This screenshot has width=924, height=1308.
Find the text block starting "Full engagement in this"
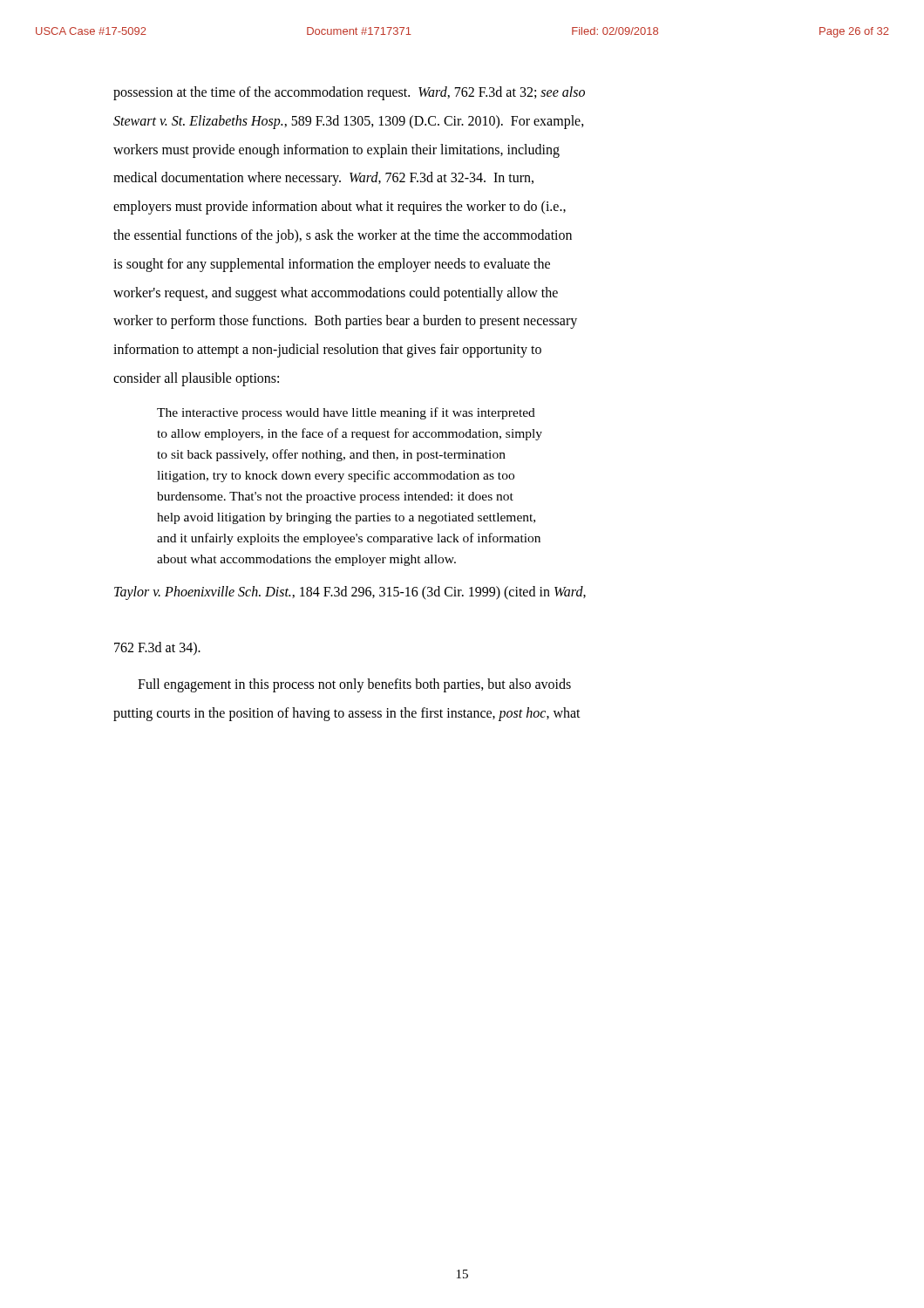click(347, 698)
